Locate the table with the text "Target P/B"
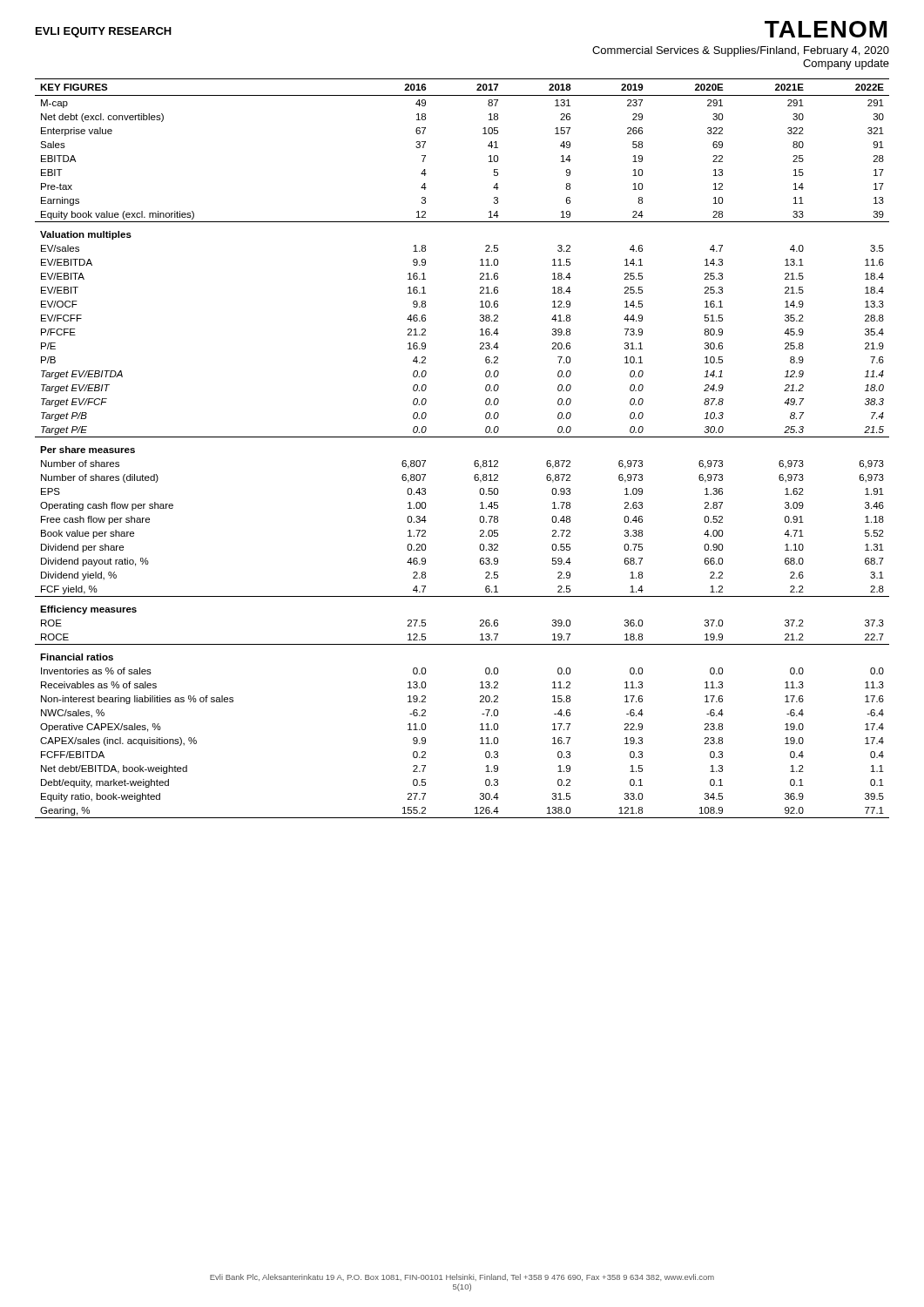This screenshot has height=1307, width=924. tap(462, 448)
